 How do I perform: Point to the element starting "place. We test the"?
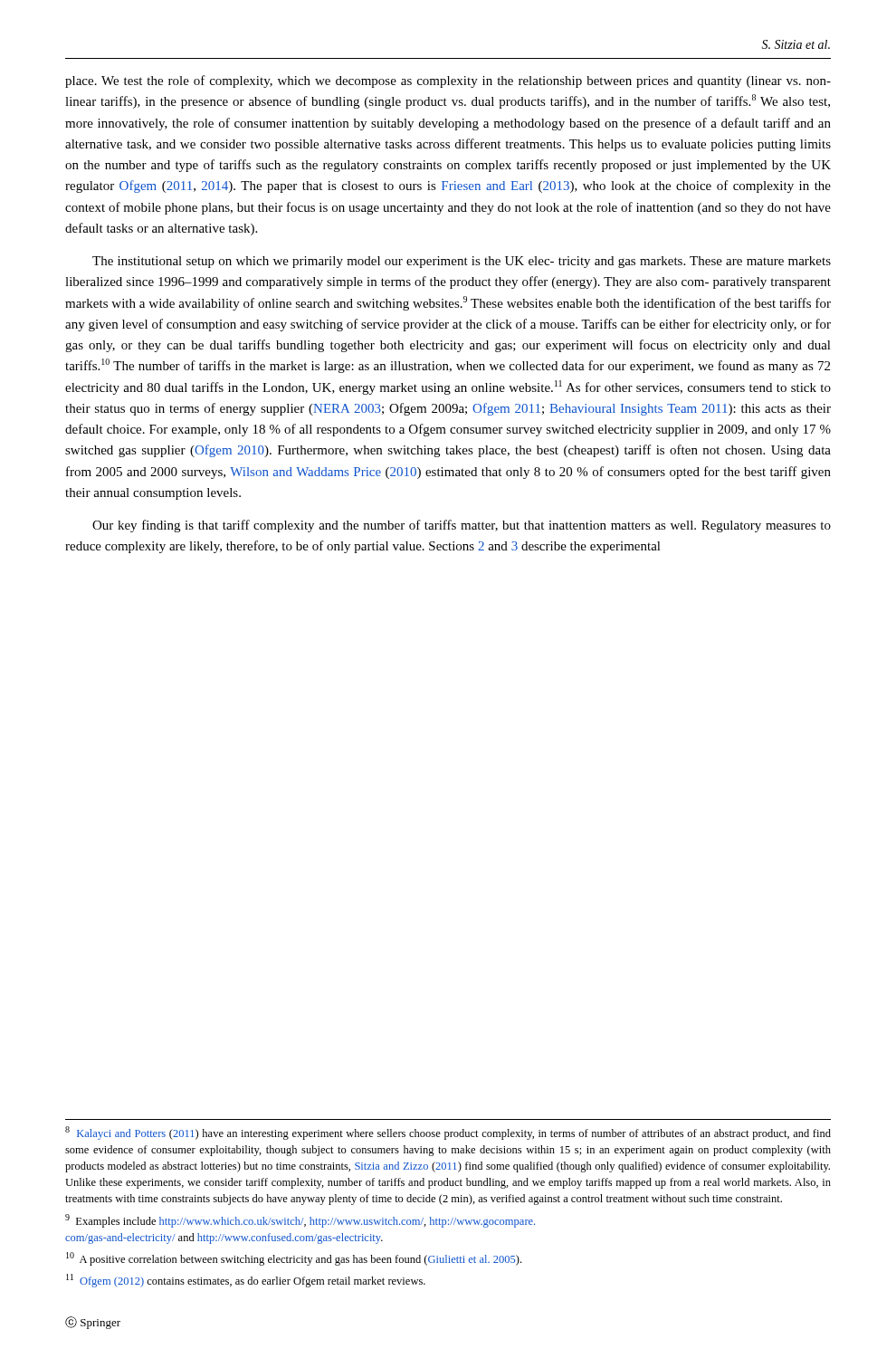[x=448, y=155]
